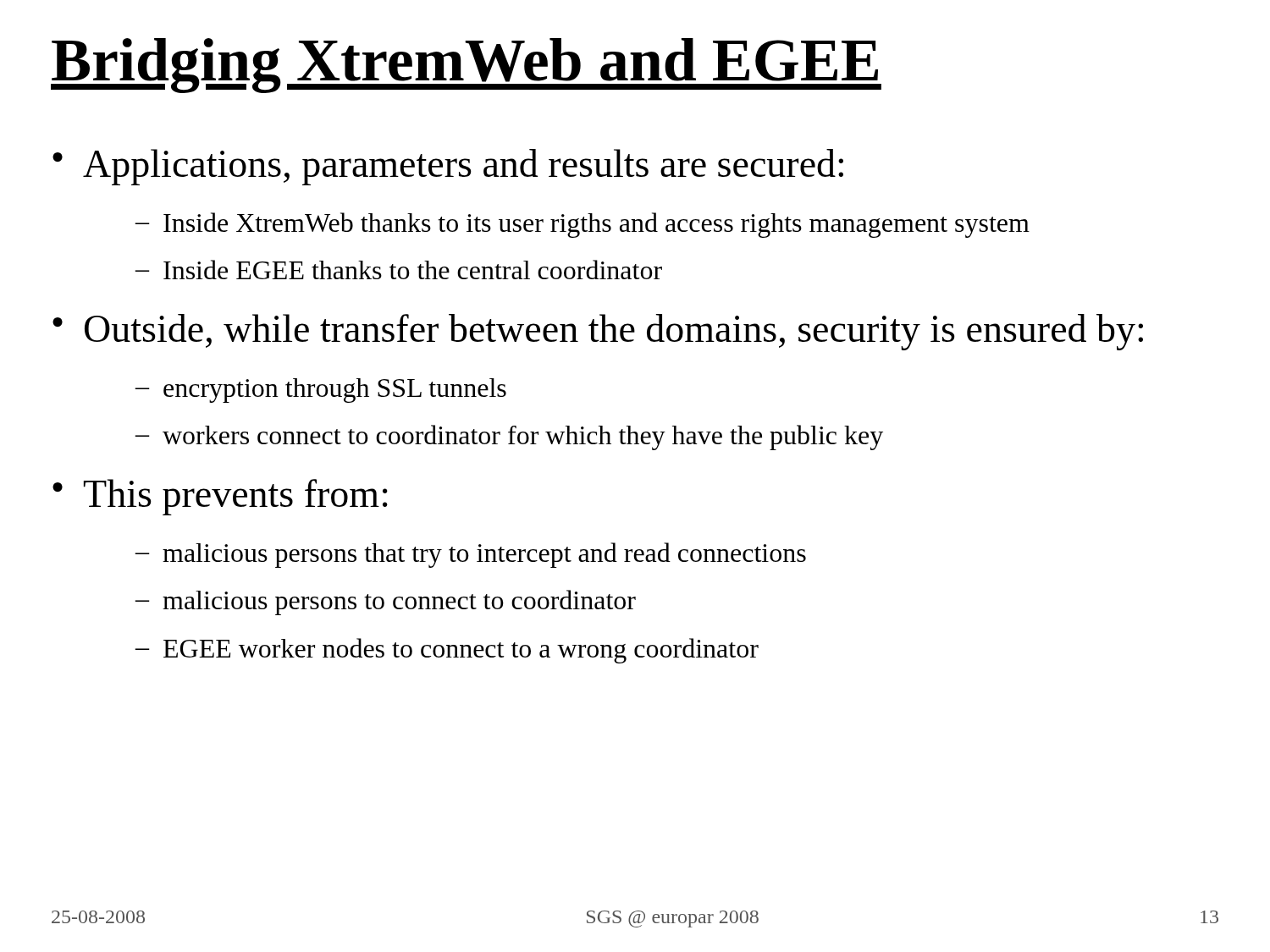The height and width of the screenshot is (952, 1270).
Task: Select the block starting "– workers connect to"
Action: click(509, 436)
